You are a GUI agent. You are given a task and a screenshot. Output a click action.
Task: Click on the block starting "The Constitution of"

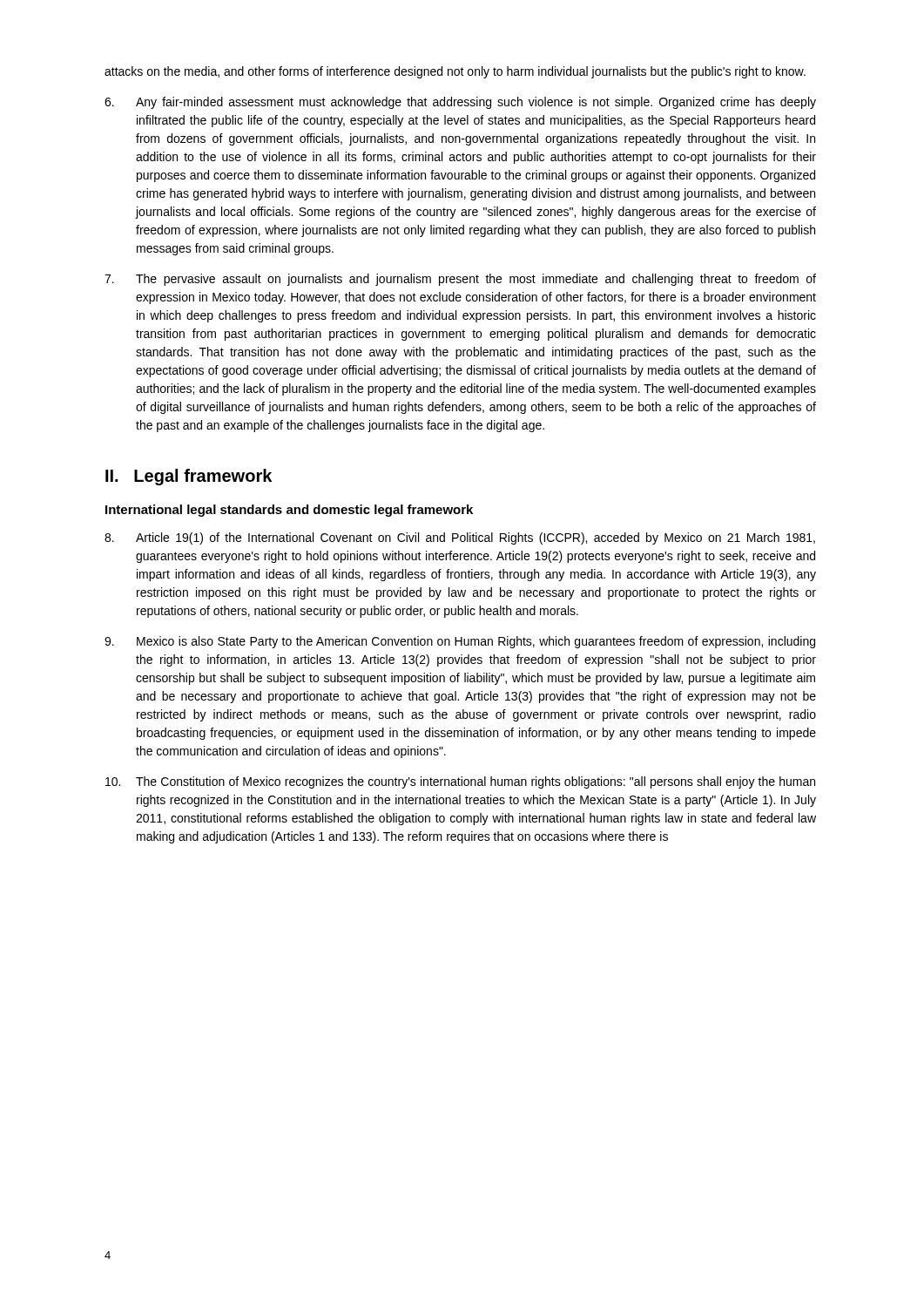[460, 809]
